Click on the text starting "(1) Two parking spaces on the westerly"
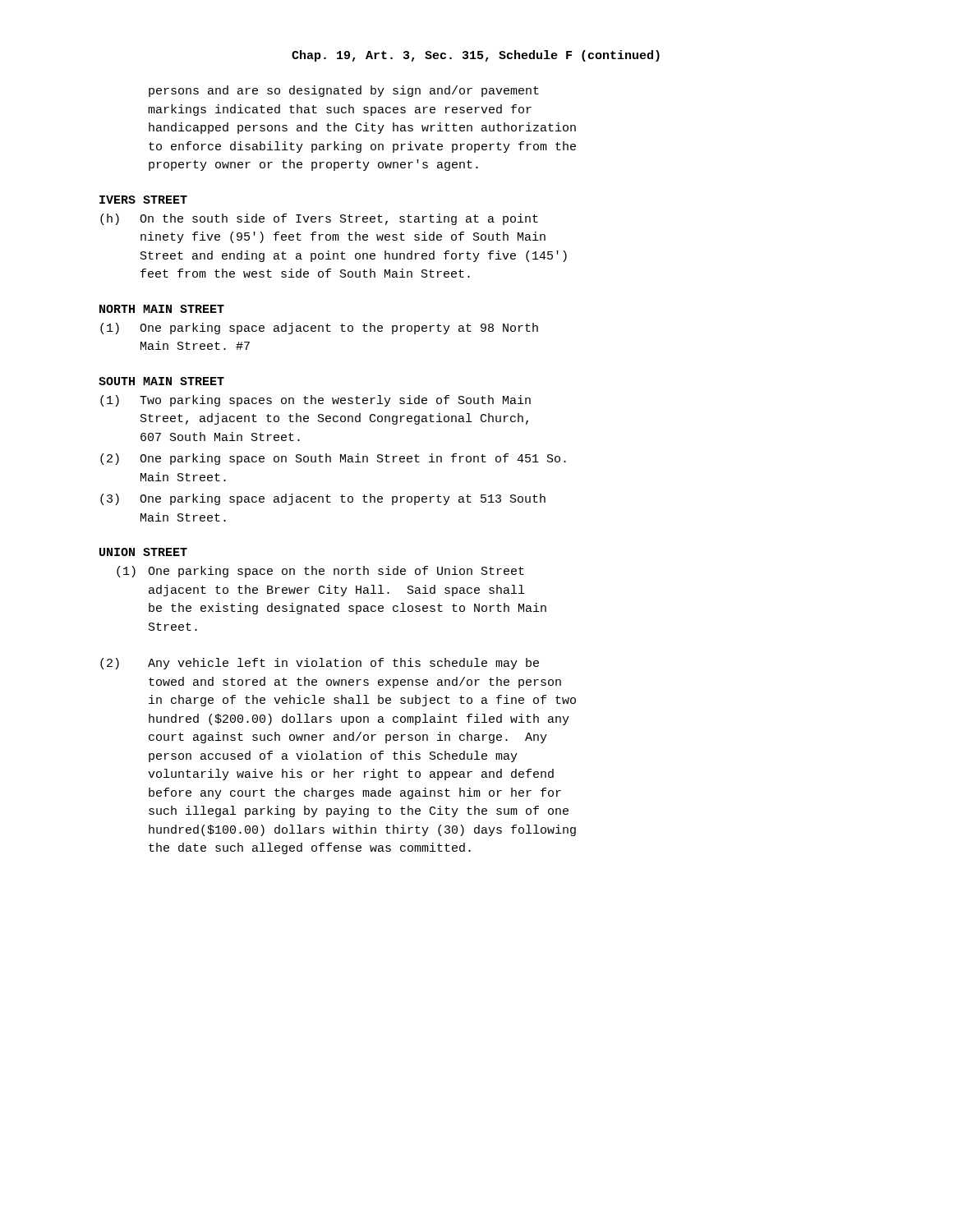Image resolution: width=953 pixels, height=1232 pixels. pos(476,420)
